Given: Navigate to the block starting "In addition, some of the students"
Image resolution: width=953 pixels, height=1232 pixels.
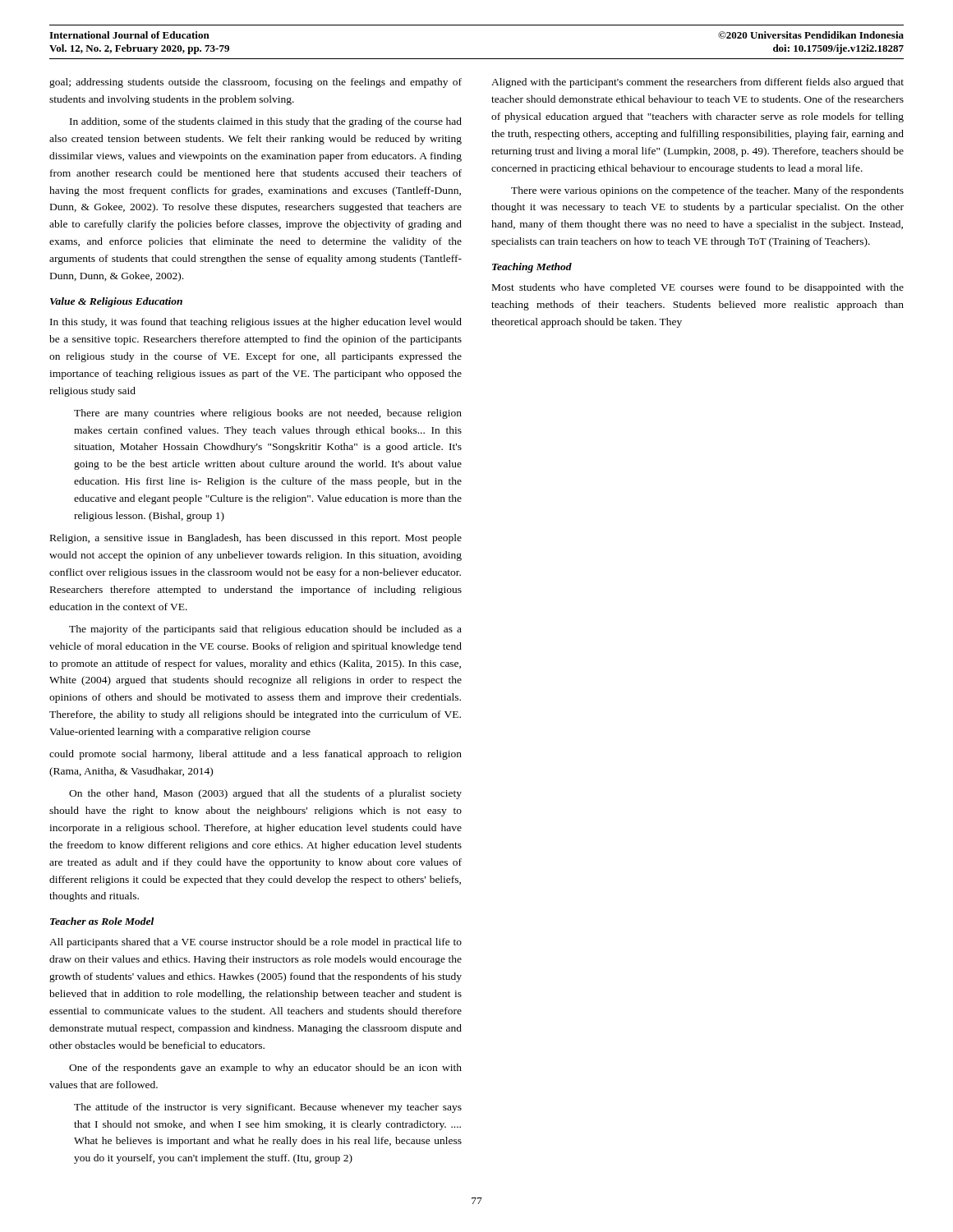Looking at the screenshot, I should point(255,199).
